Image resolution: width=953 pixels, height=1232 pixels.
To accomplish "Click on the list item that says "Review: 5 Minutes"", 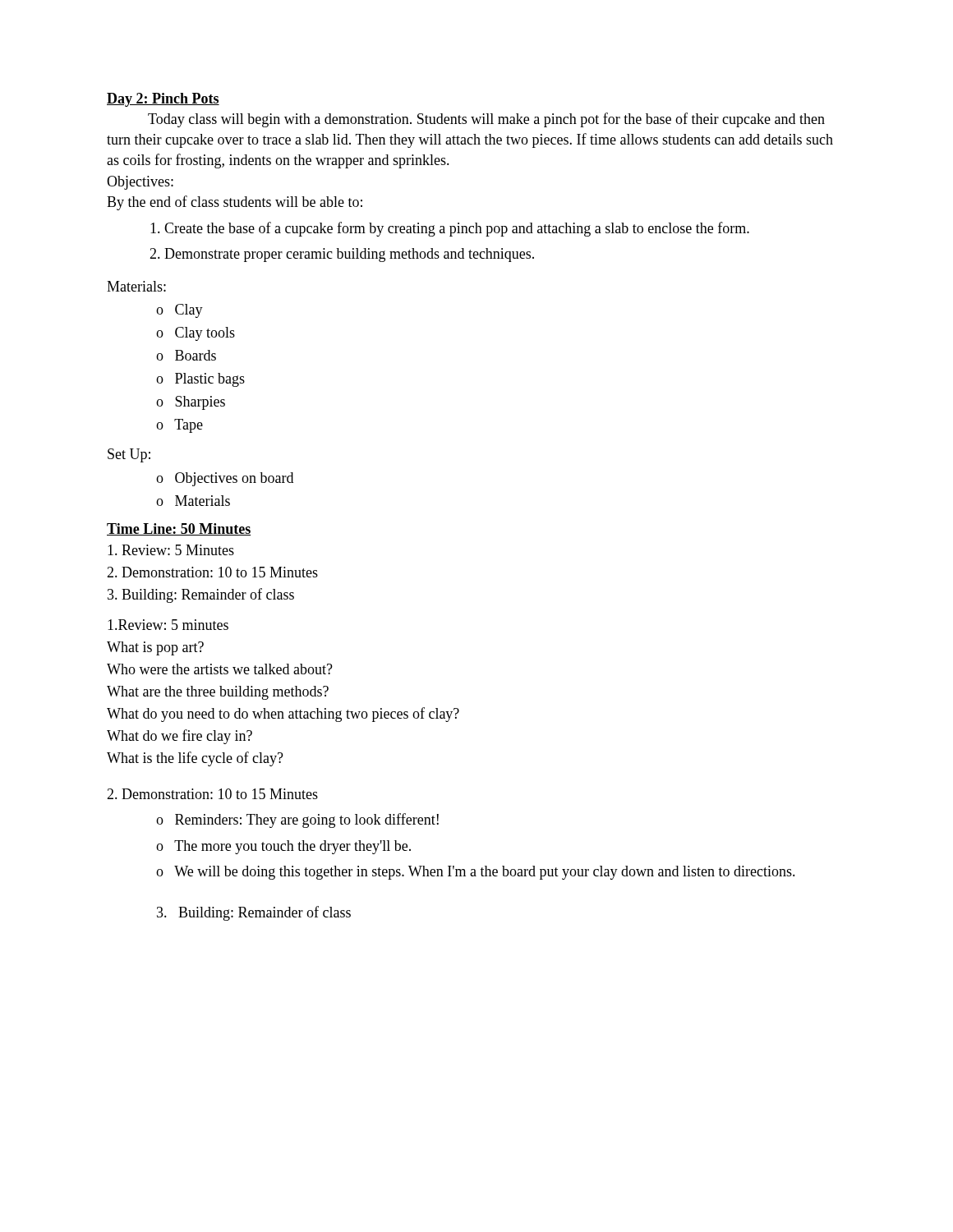I will point(171,550).
